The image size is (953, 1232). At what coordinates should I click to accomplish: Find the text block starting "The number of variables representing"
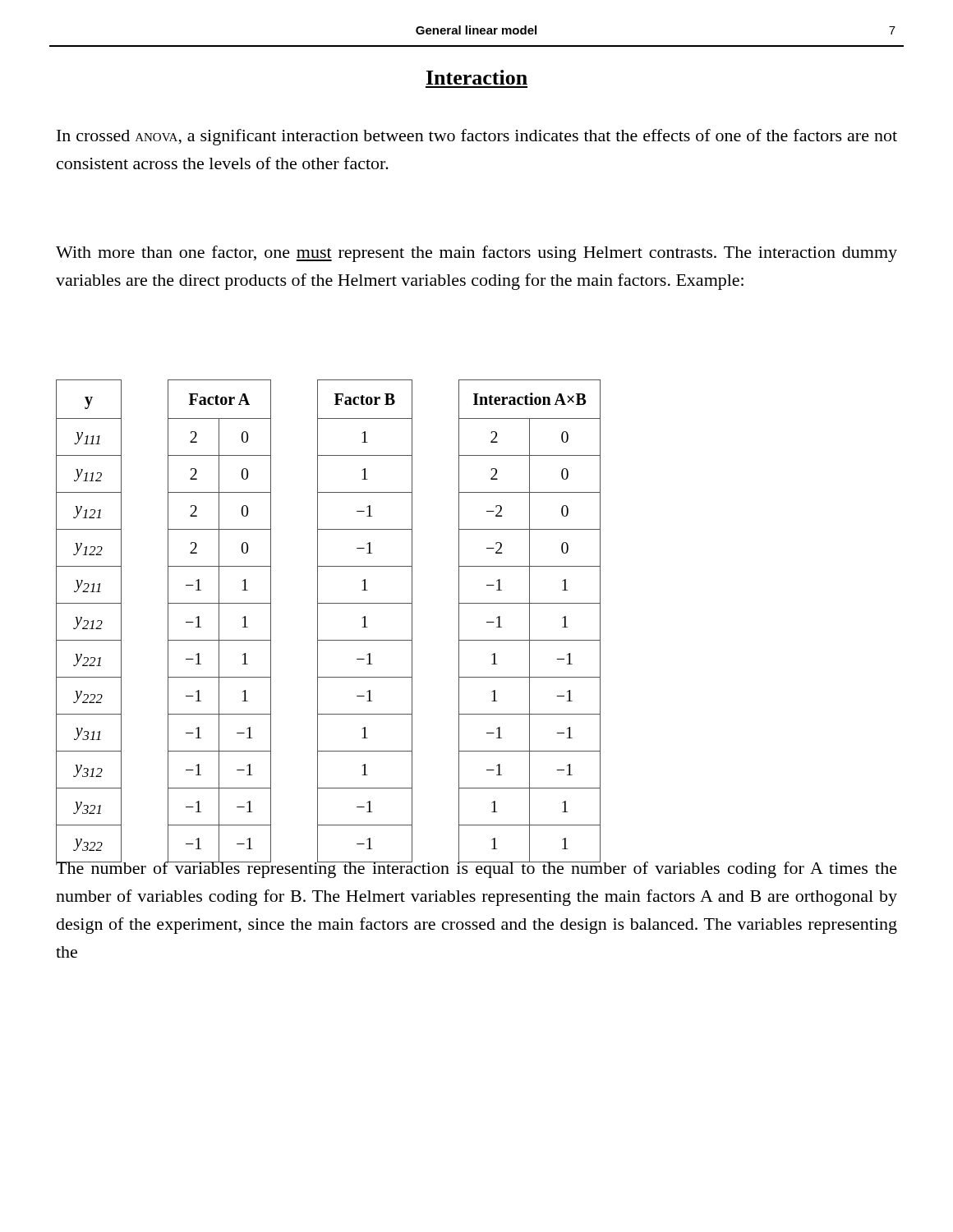[x=476, y=910]
